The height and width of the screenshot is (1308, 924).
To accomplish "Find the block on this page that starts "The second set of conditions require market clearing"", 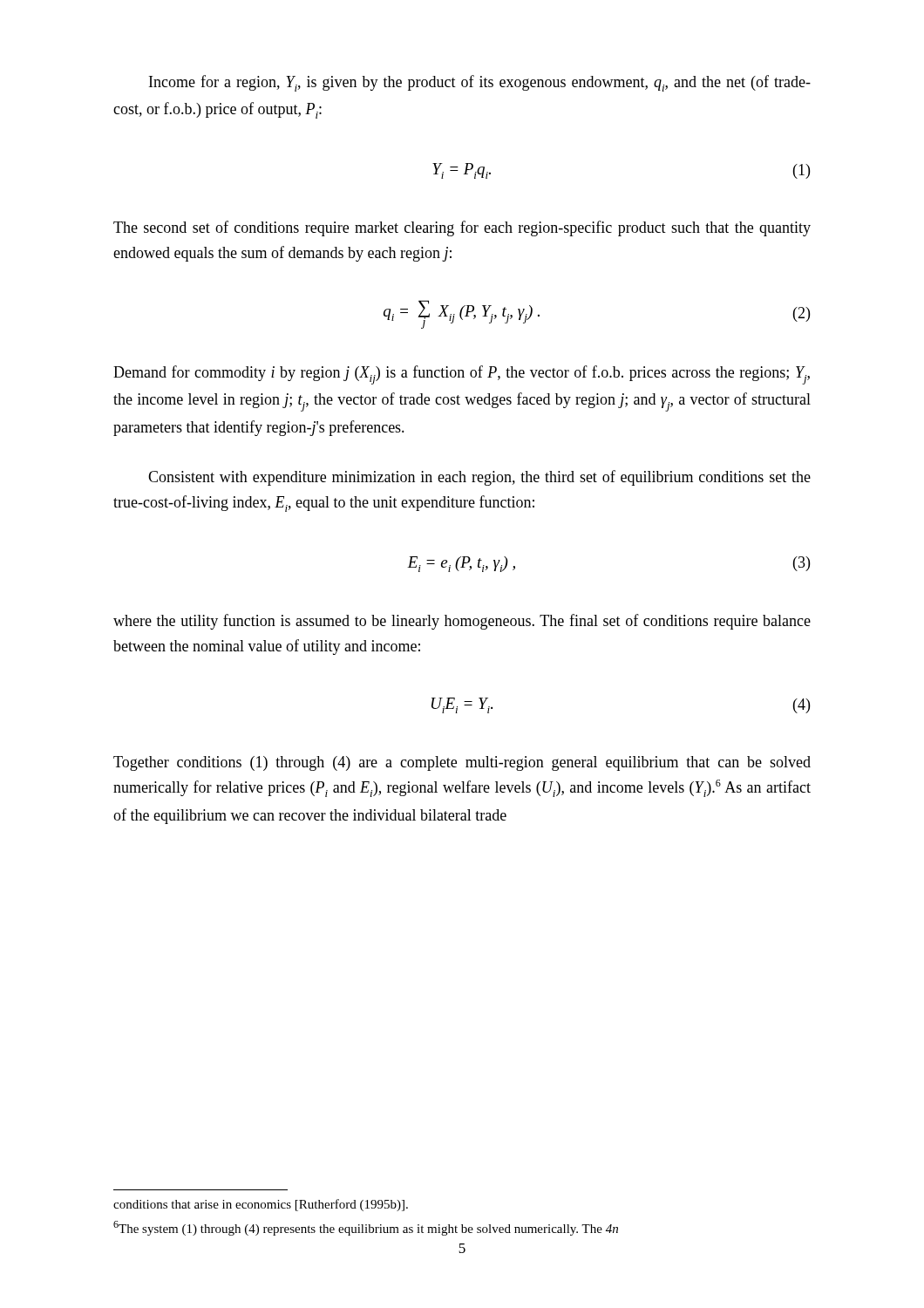I will coord(462,241).
